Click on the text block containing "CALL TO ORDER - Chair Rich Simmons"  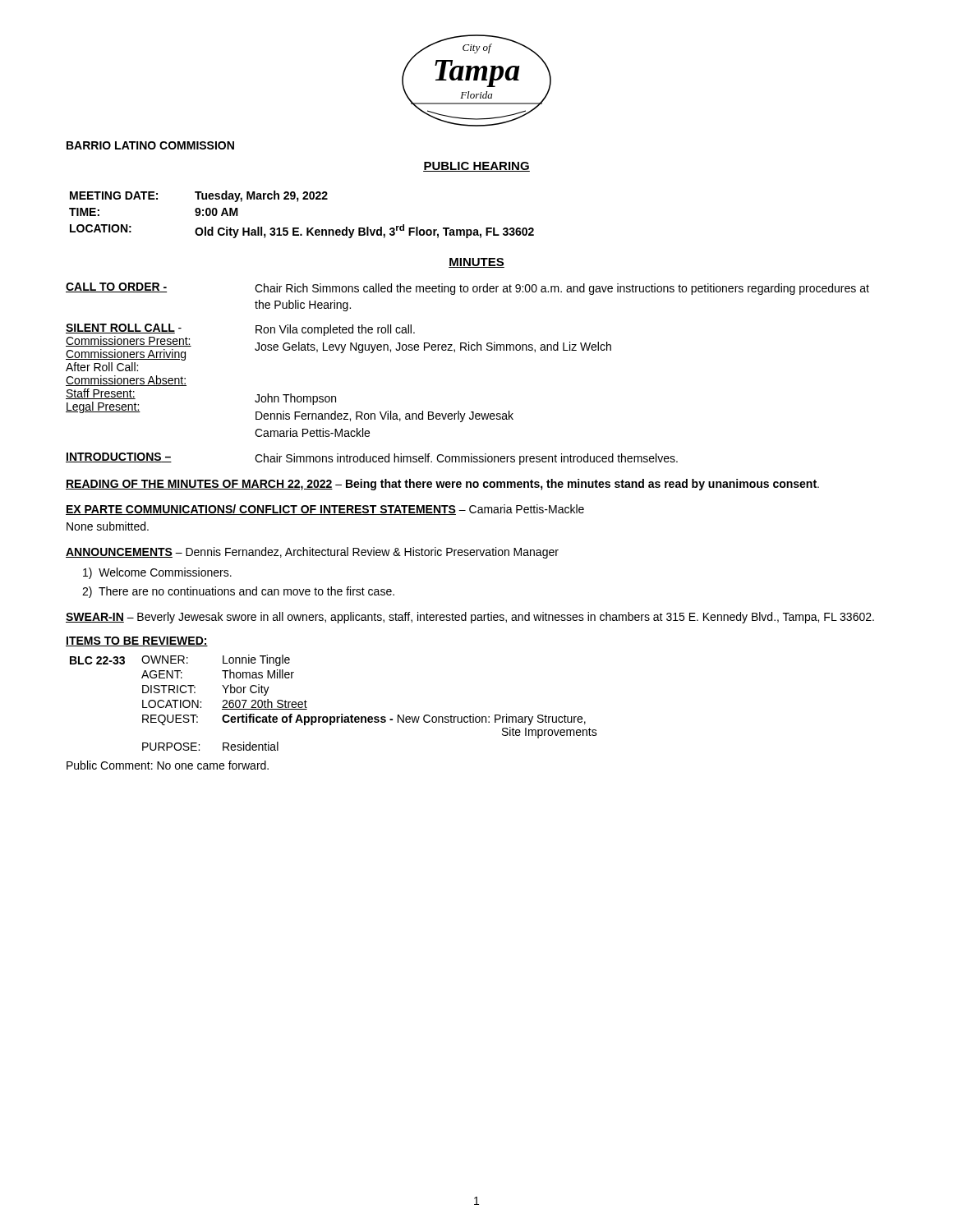pyautogui.click(x=476, y=296)
